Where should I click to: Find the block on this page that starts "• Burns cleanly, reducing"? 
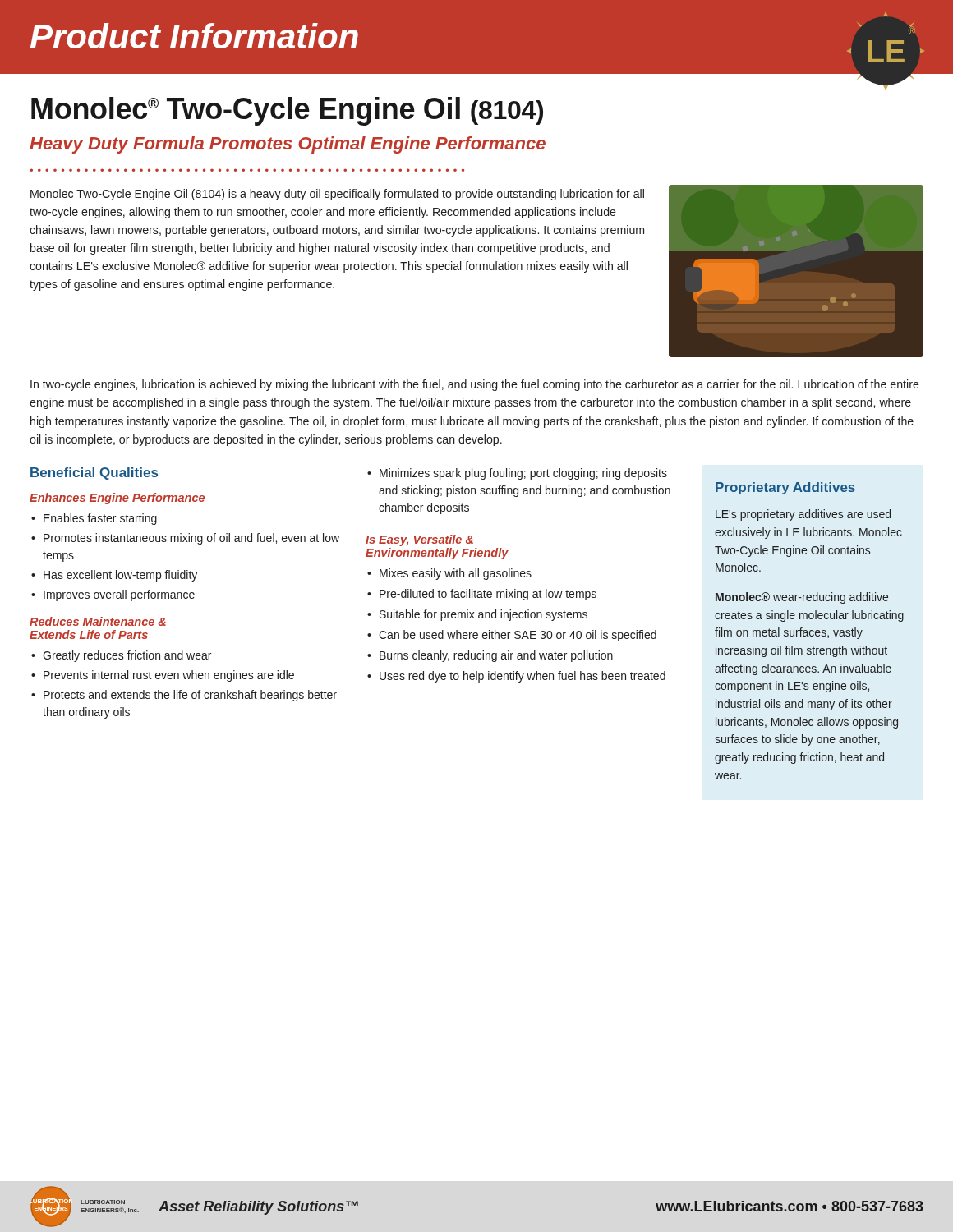(490, 656)
